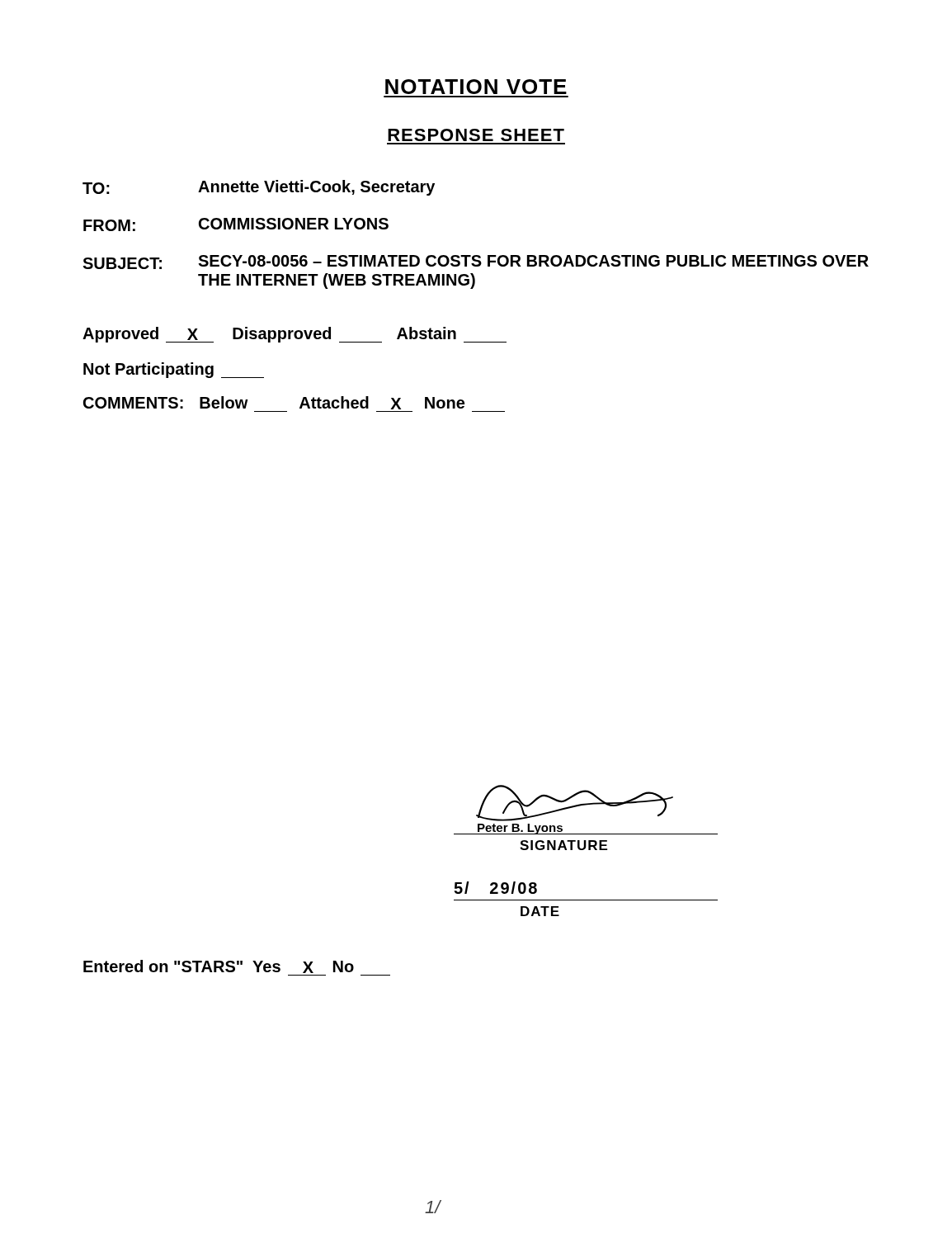
Task: Locate the text with the text "5/ 29/08 DATE"
Action: (x=586, y=900)
